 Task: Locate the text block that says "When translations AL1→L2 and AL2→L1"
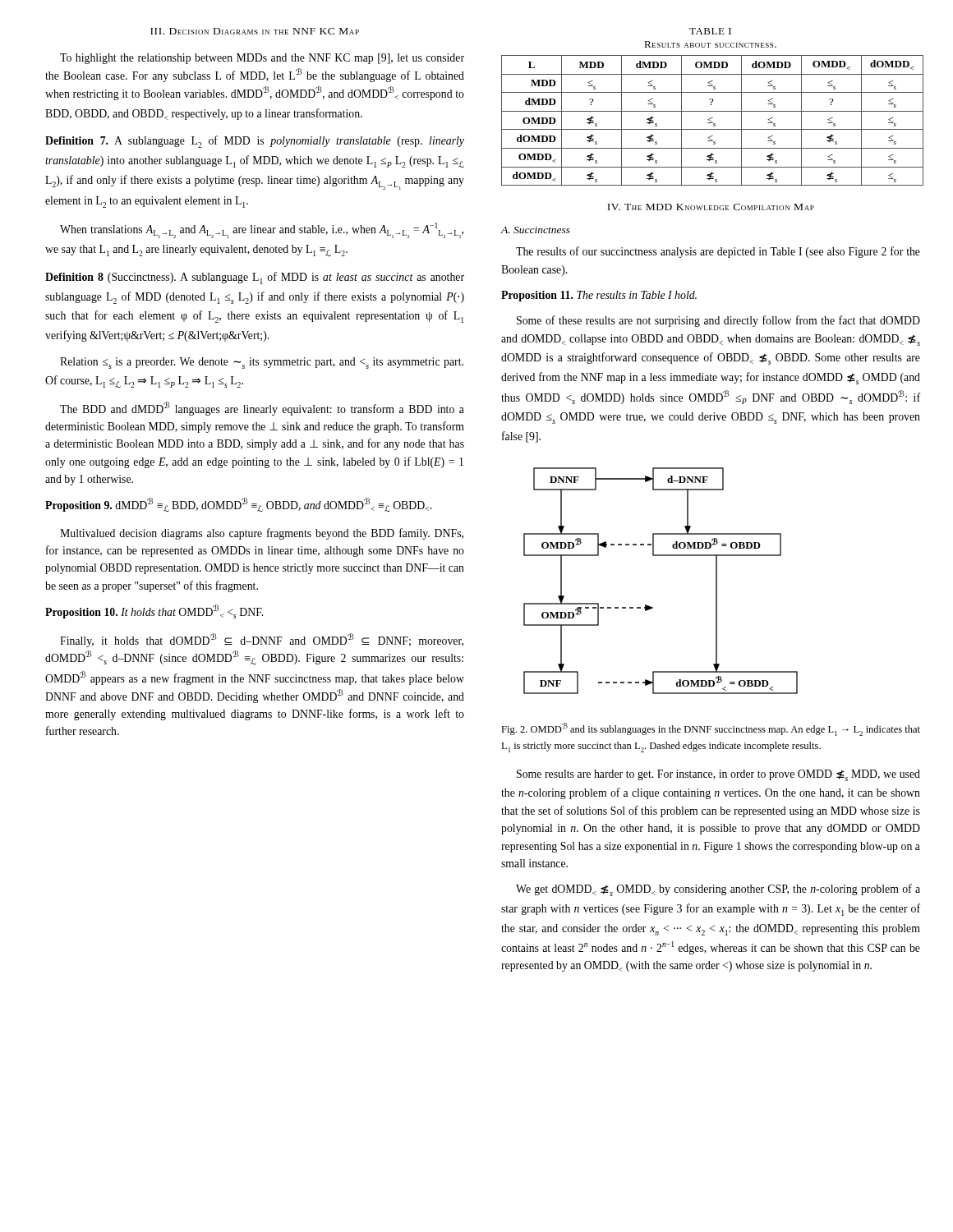tap(255, 239)
